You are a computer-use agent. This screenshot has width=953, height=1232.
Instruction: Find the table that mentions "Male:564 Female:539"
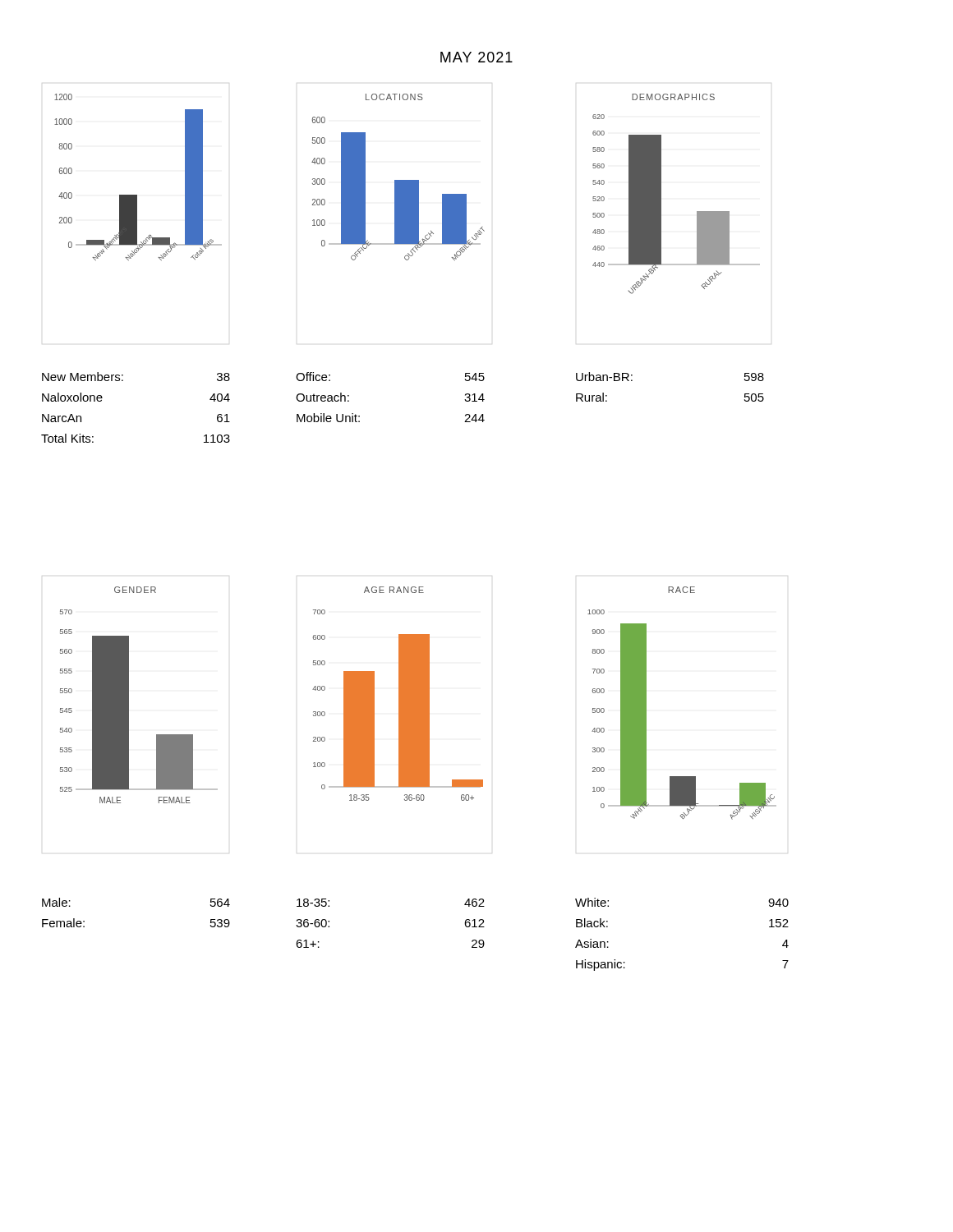coord(136,916)
